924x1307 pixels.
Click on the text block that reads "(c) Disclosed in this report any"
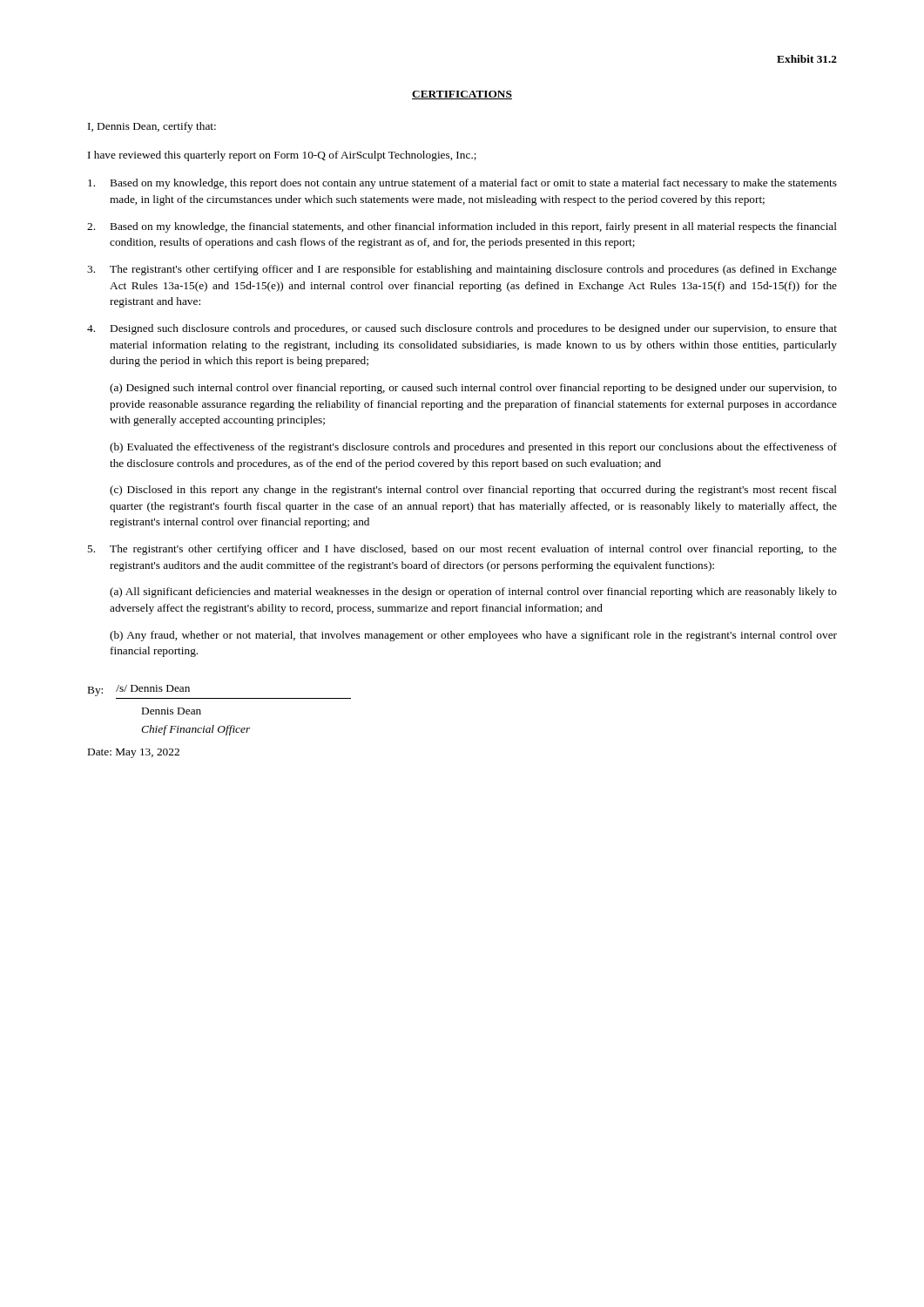click(473, 506)
